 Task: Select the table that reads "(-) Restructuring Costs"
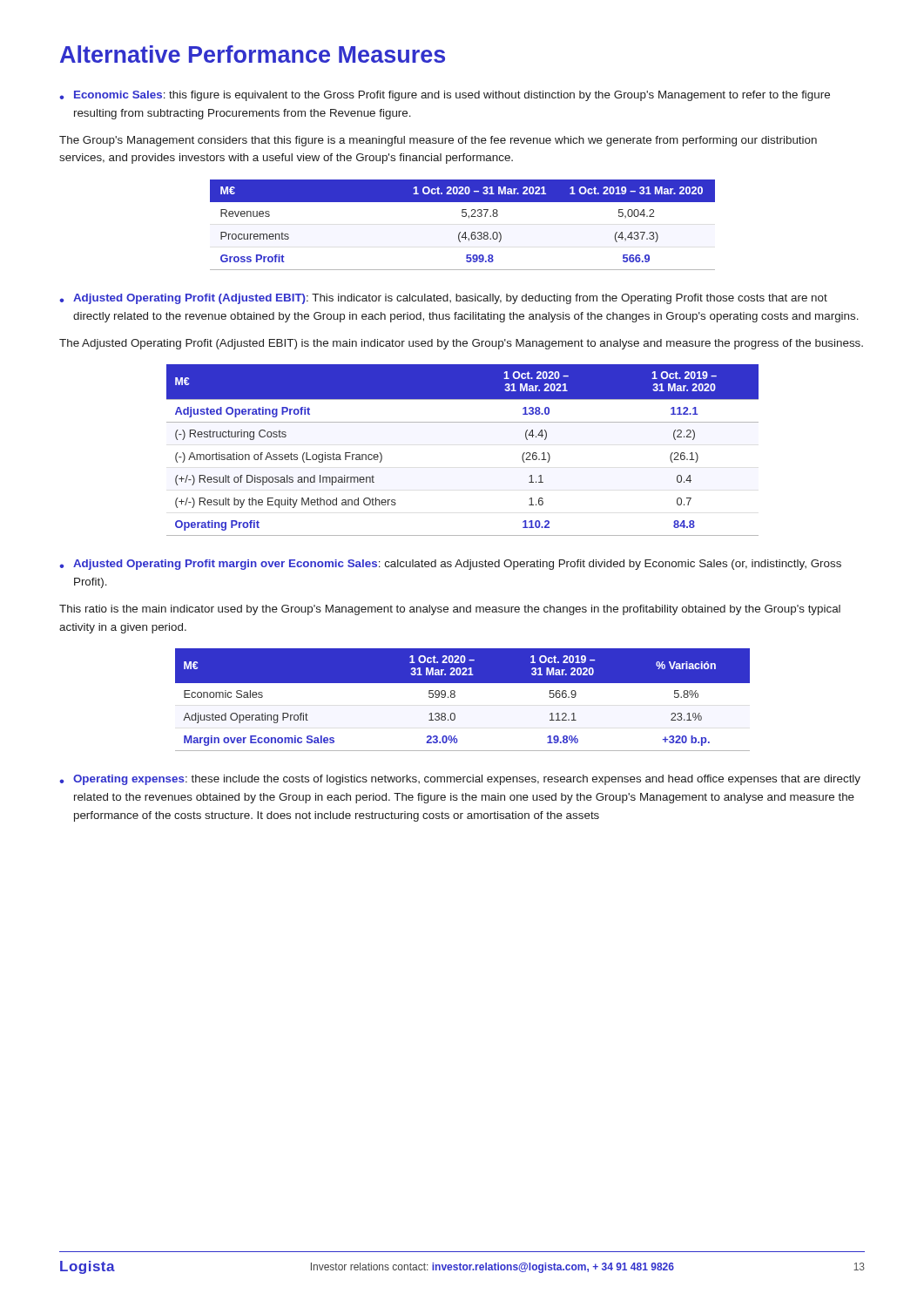pos(462,450)
